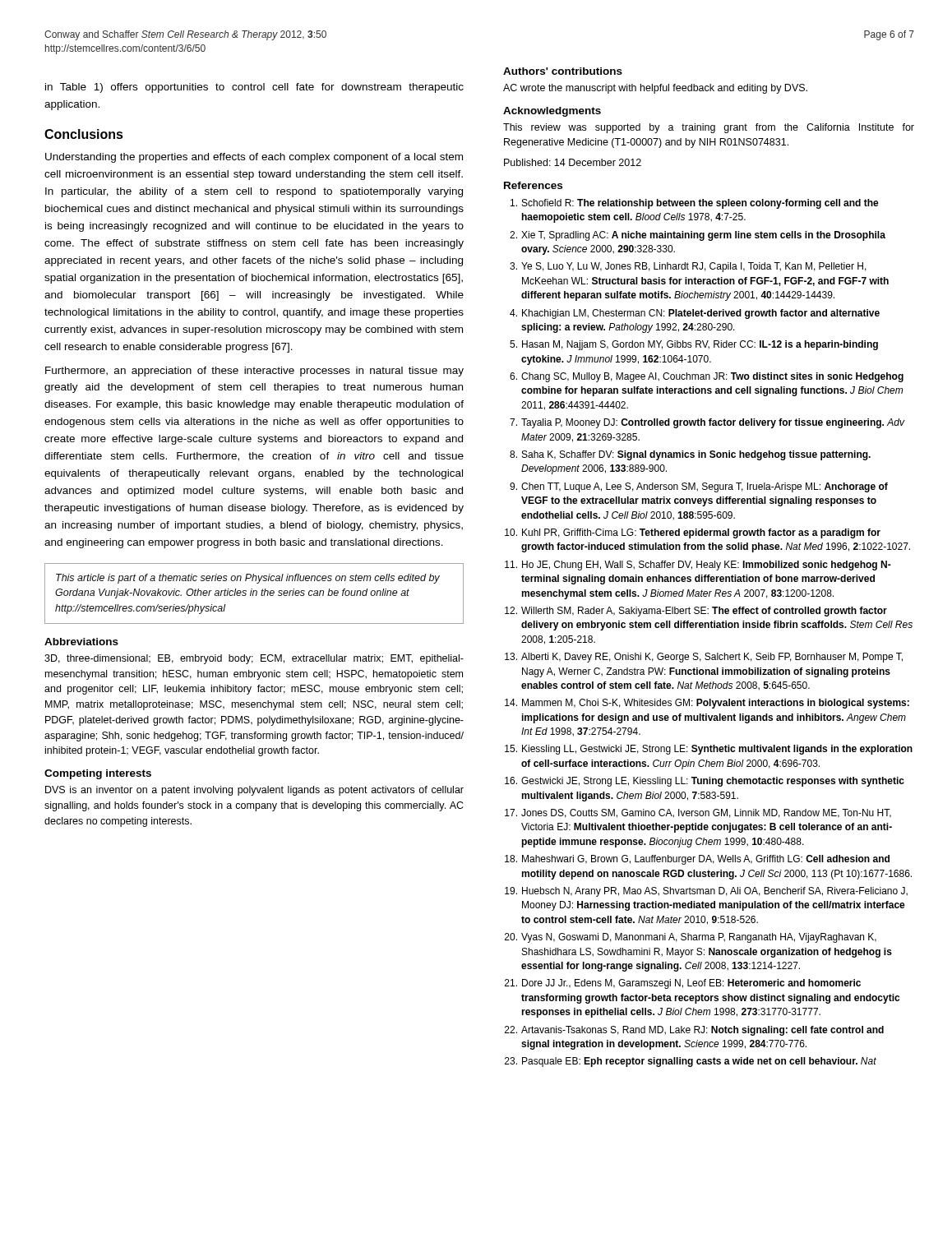Locate the list item with the text "17. Jones DS, Coutts"
Screen dimensions: 1233x952
click(709, 828)
